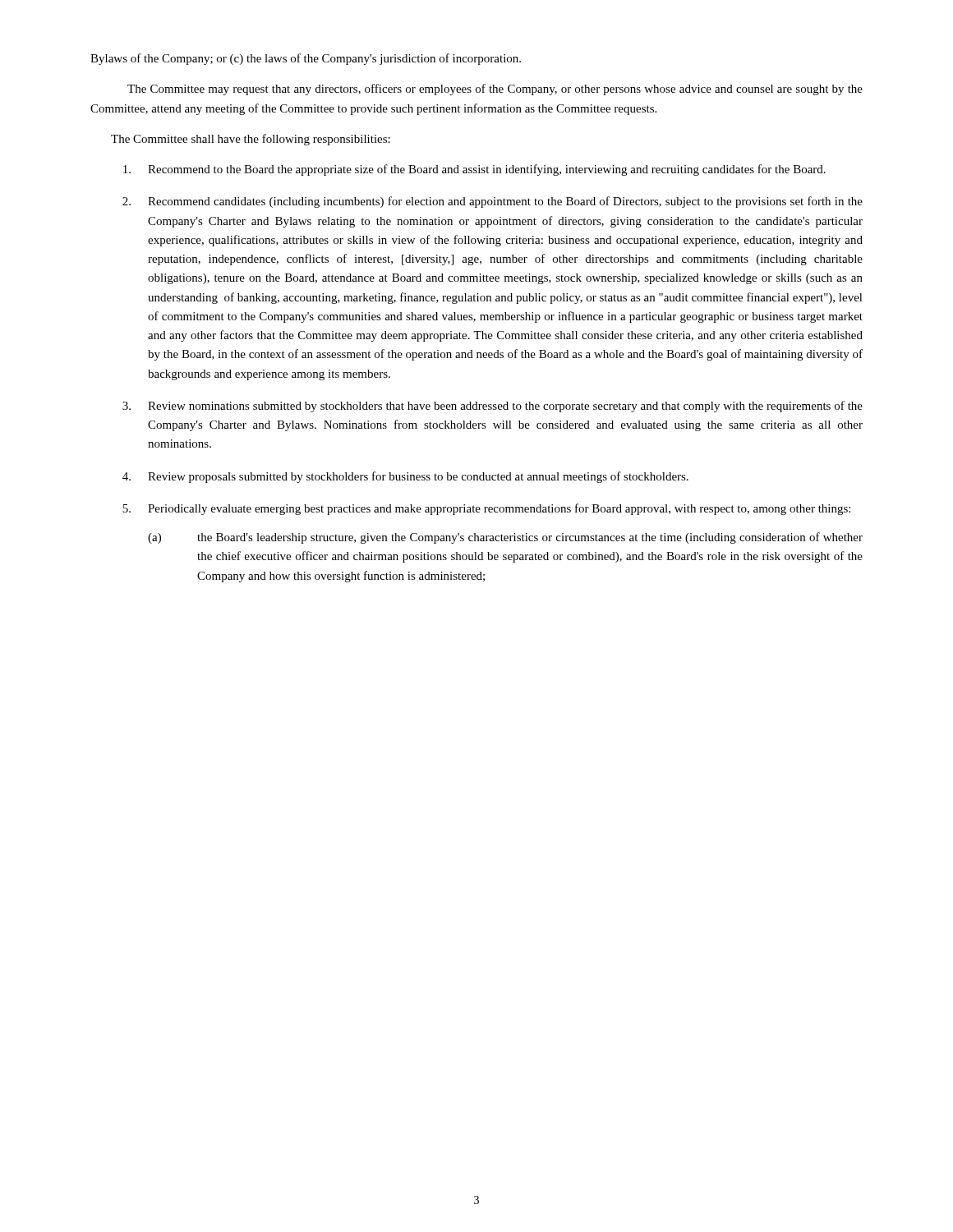Locate the text block that says "Bylaws of the"
The height and width of the screenshot is (1232, 953).
(476, 59)
